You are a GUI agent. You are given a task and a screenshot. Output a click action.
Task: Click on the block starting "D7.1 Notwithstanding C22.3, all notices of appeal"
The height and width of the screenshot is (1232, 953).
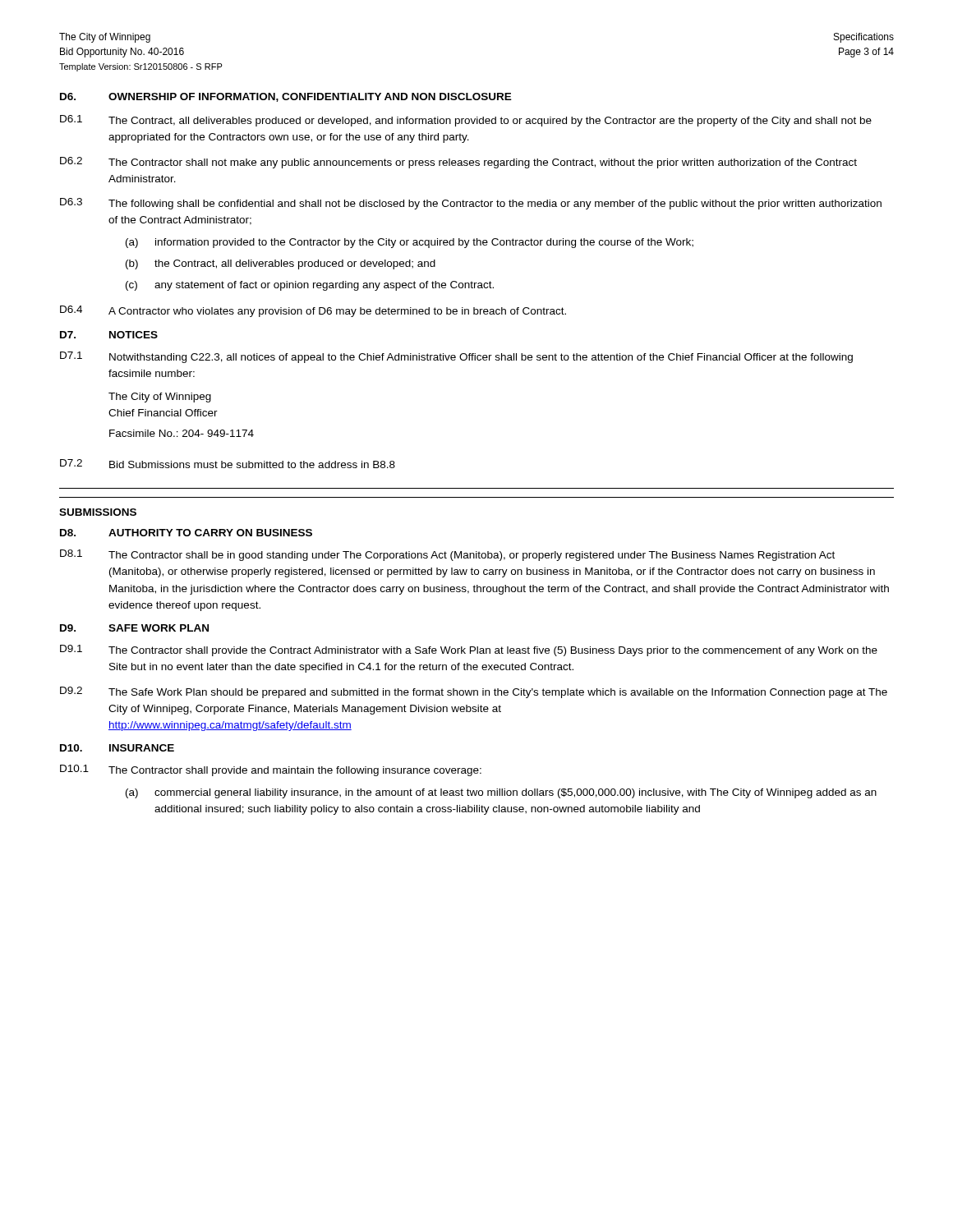pyautogui.click(x=456, y=357)
